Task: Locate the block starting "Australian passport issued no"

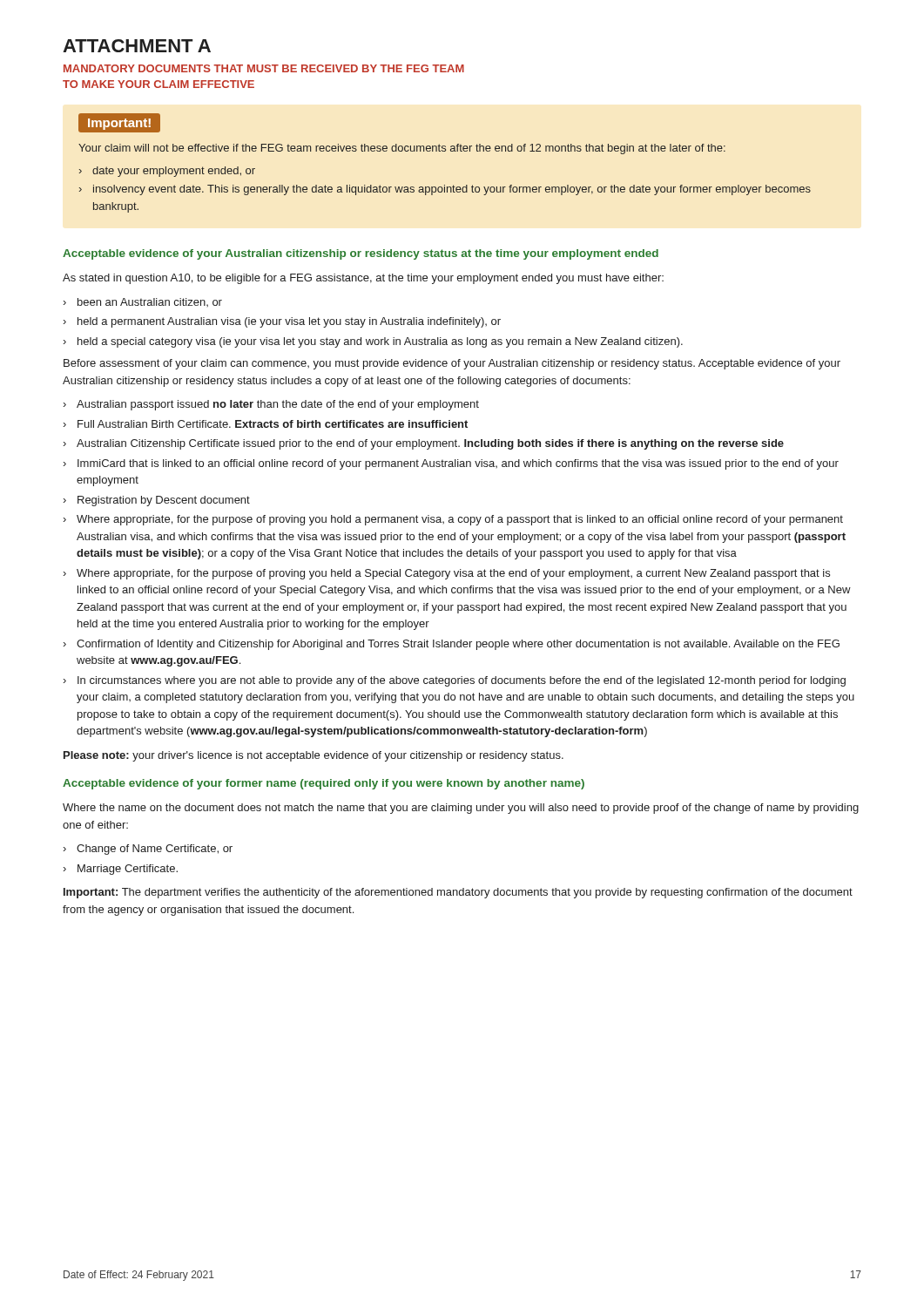Action: tap(462, 404)
